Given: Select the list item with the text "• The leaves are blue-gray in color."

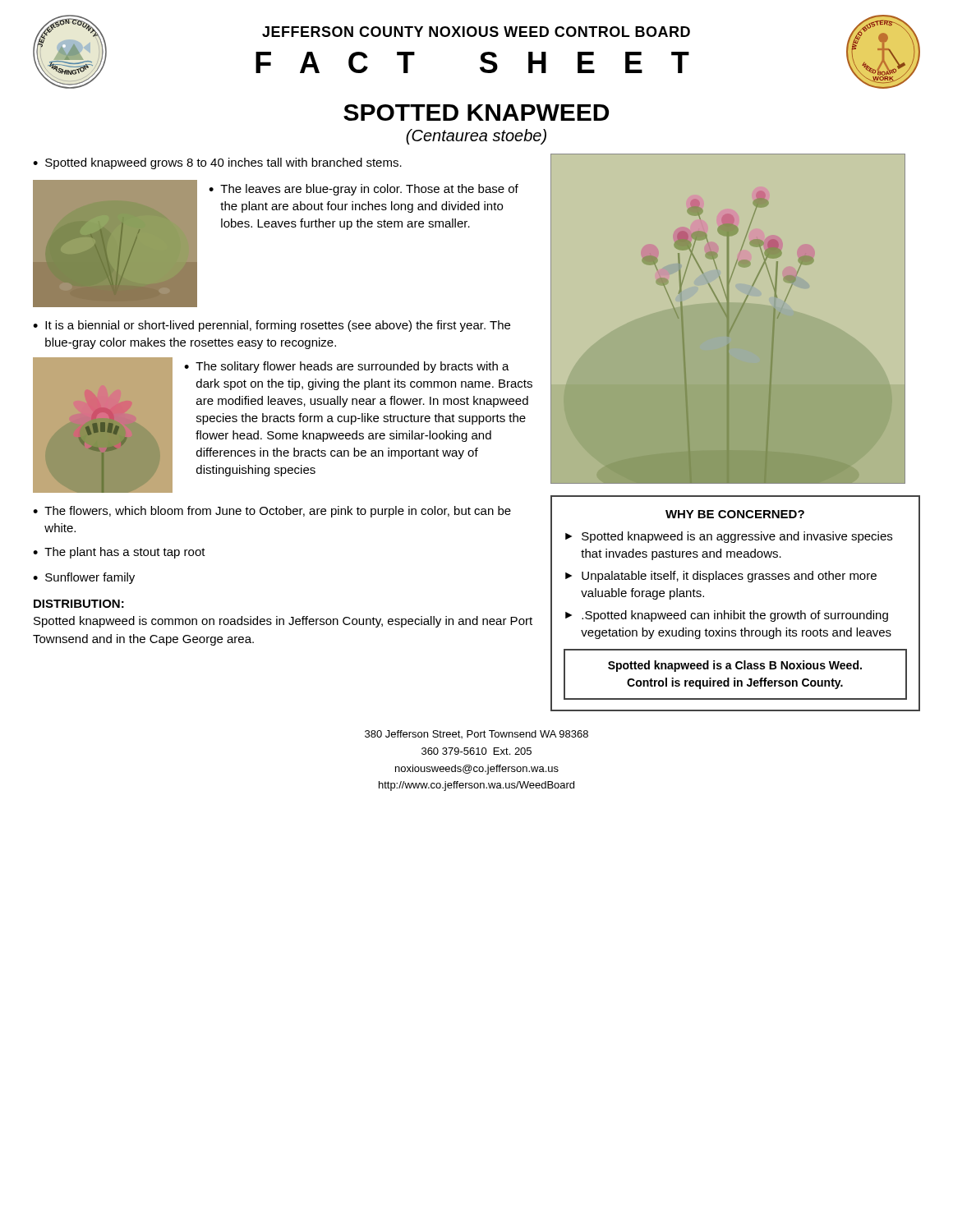Looking at the screenshot, I should tap(371, 205).
